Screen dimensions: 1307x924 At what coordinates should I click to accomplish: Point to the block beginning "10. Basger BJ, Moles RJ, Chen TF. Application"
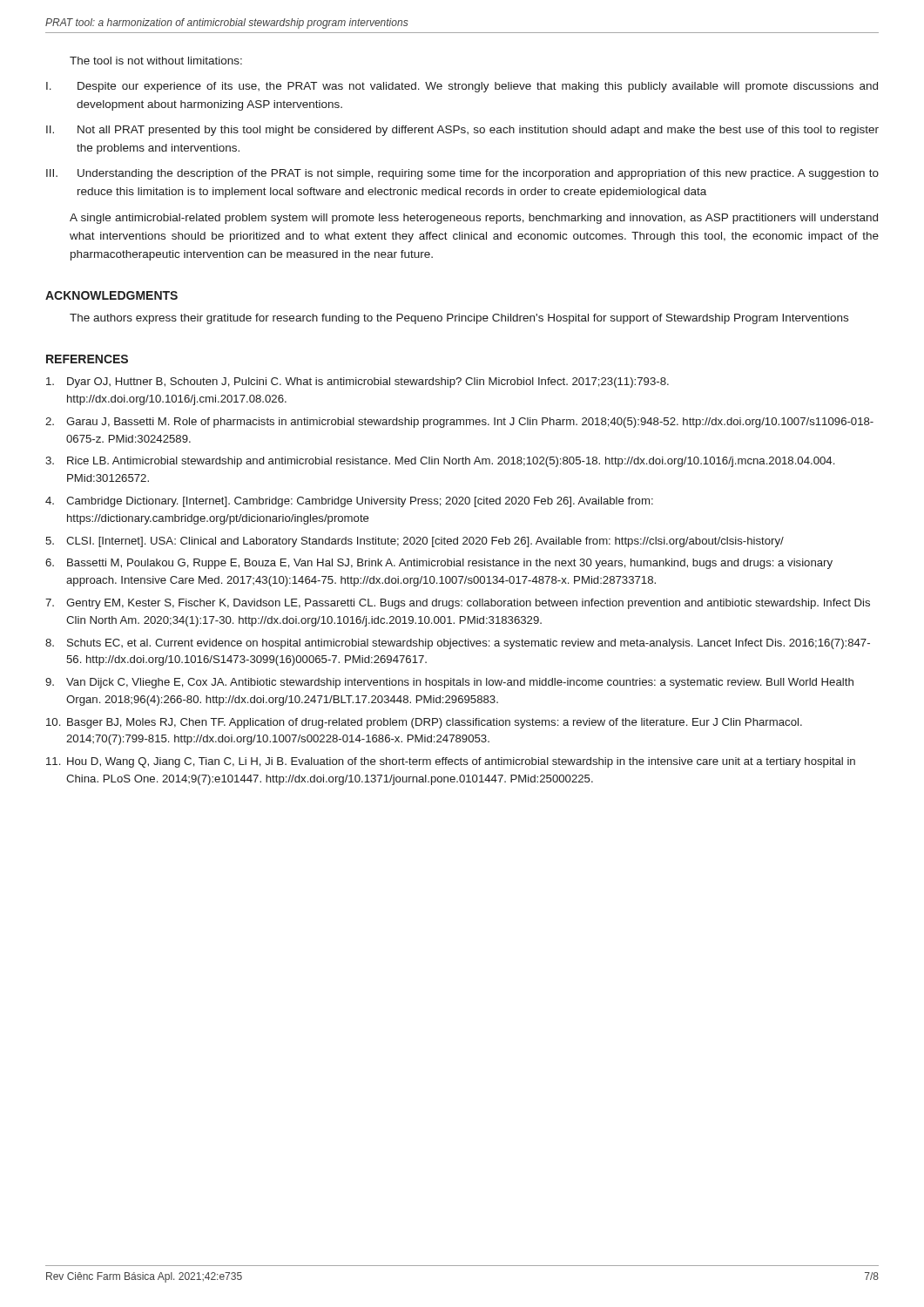pyautogui.click(x=462, y=731)
